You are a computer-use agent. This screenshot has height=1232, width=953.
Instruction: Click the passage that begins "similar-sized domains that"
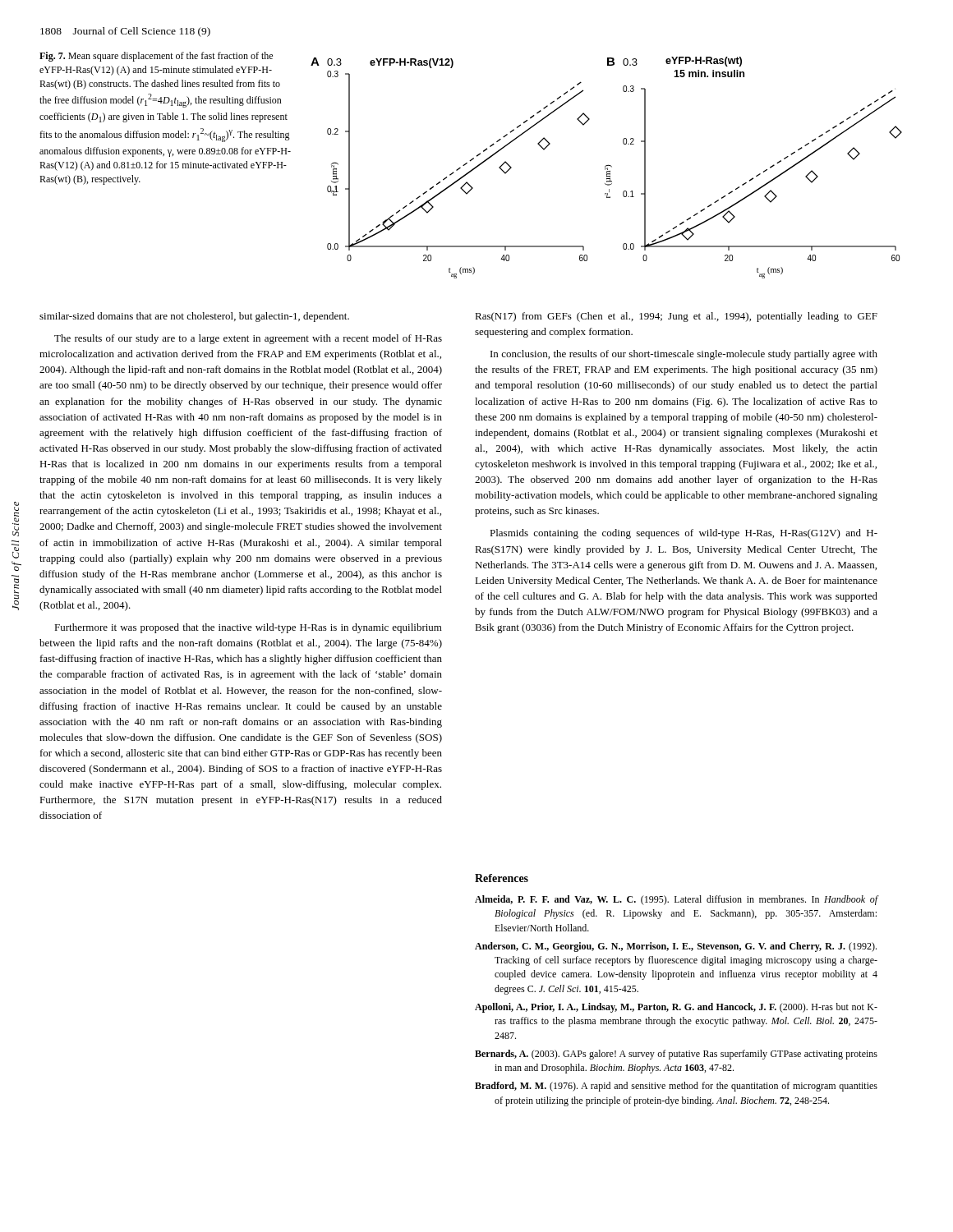[x=241, y=566]
